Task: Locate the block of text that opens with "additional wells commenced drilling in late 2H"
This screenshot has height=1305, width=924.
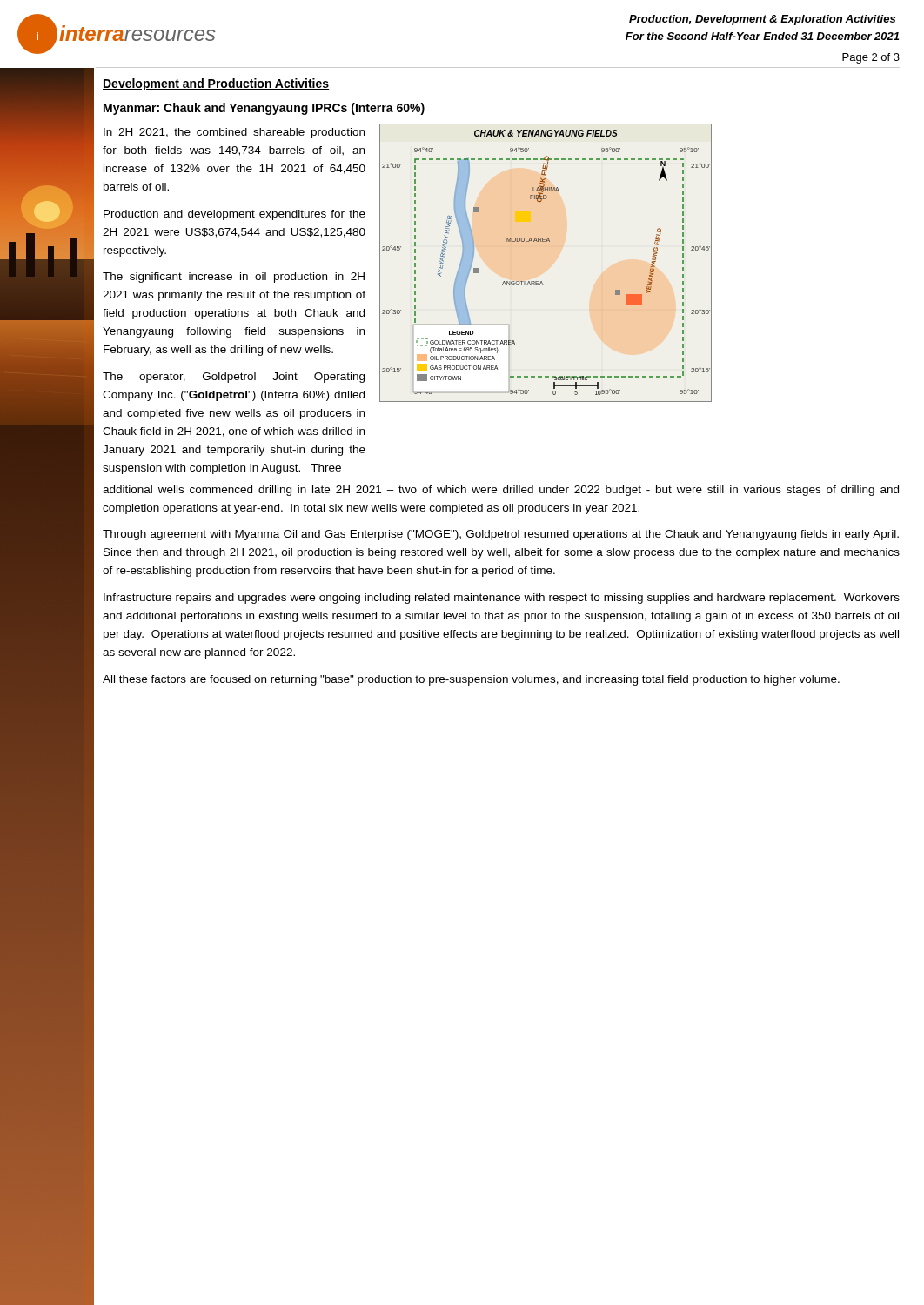Action: click(501, 498)
